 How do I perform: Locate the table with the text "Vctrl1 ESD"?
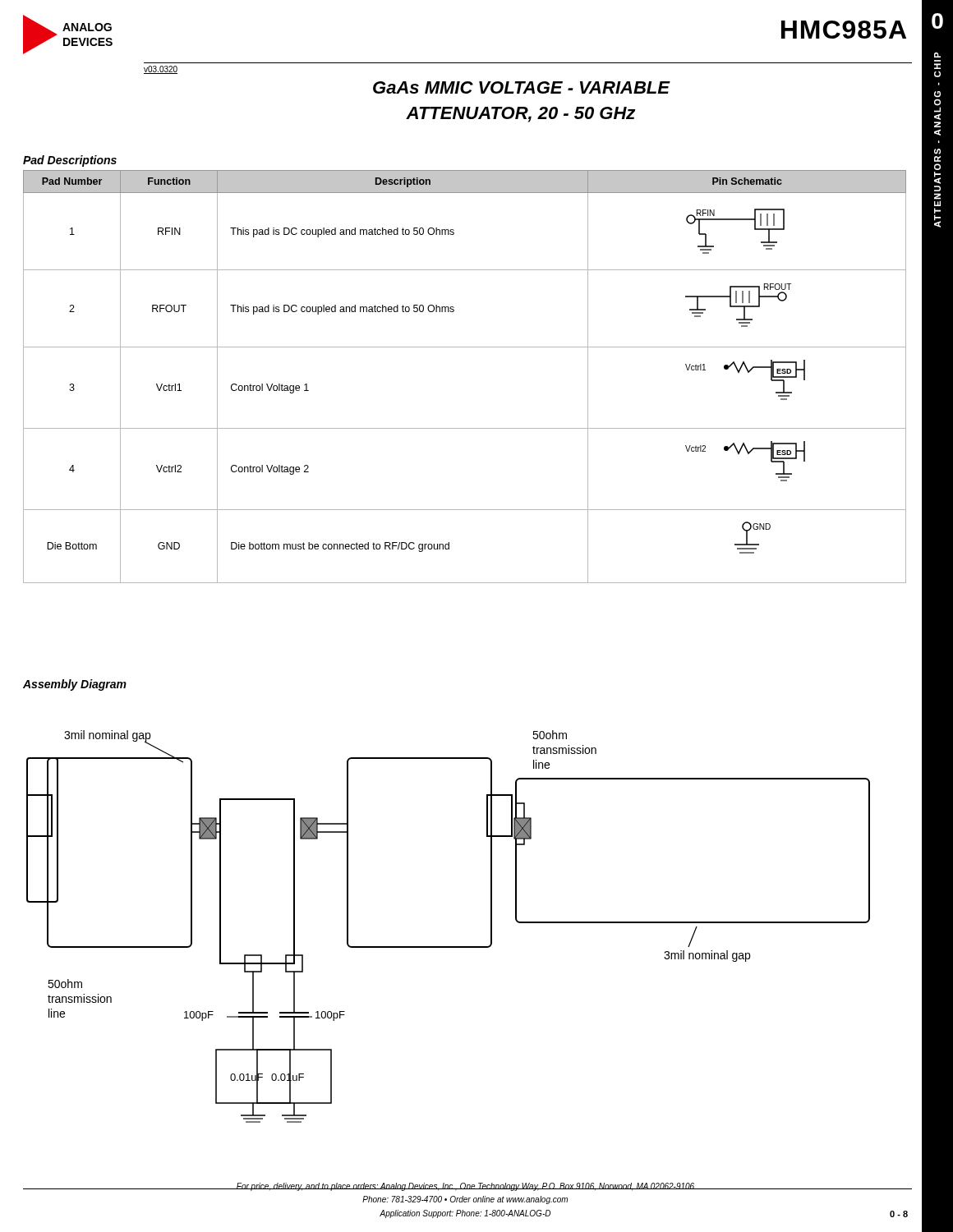(465, 377)
